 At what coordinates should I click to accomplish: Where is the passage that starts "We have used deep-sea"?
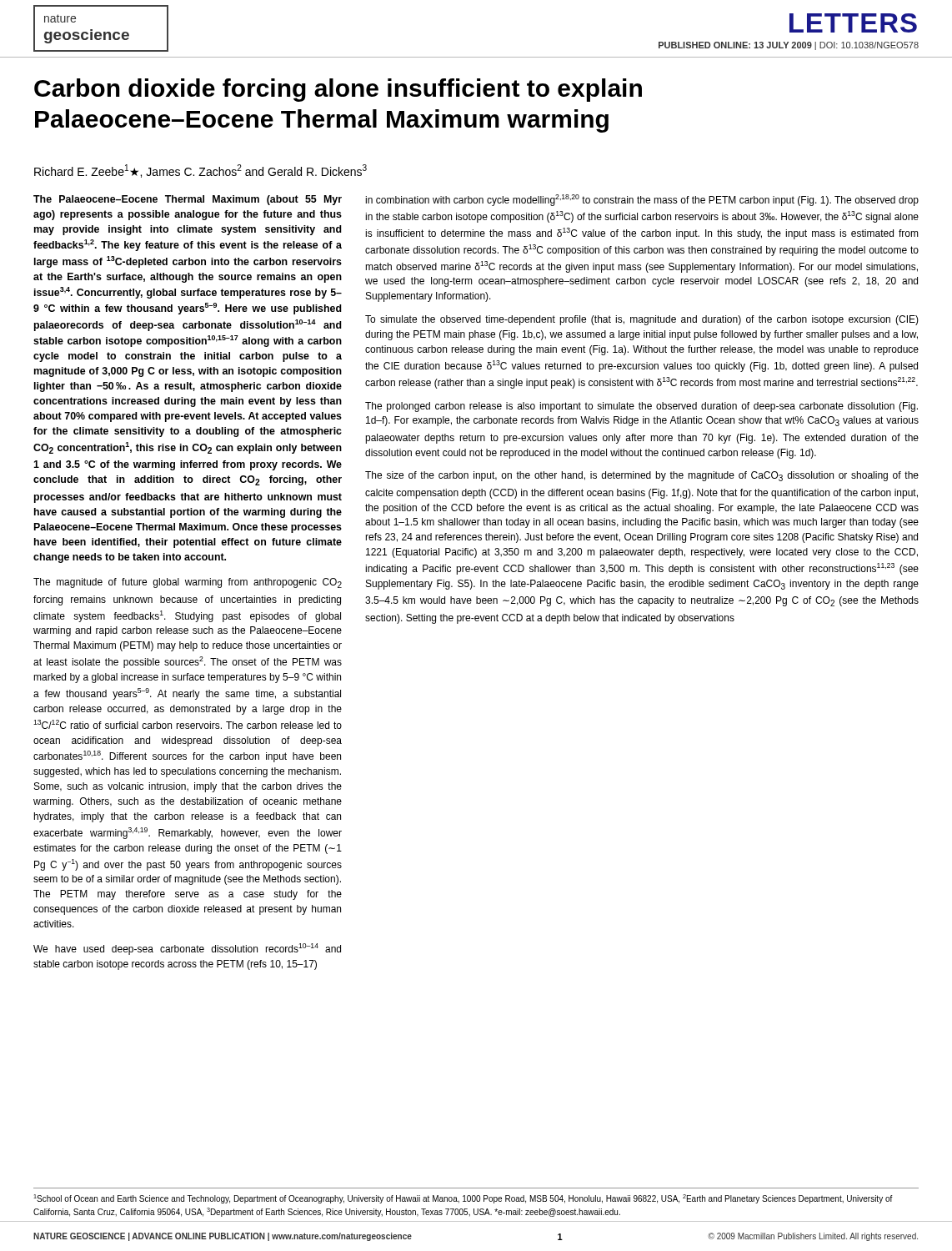click(x=188, y=956)
